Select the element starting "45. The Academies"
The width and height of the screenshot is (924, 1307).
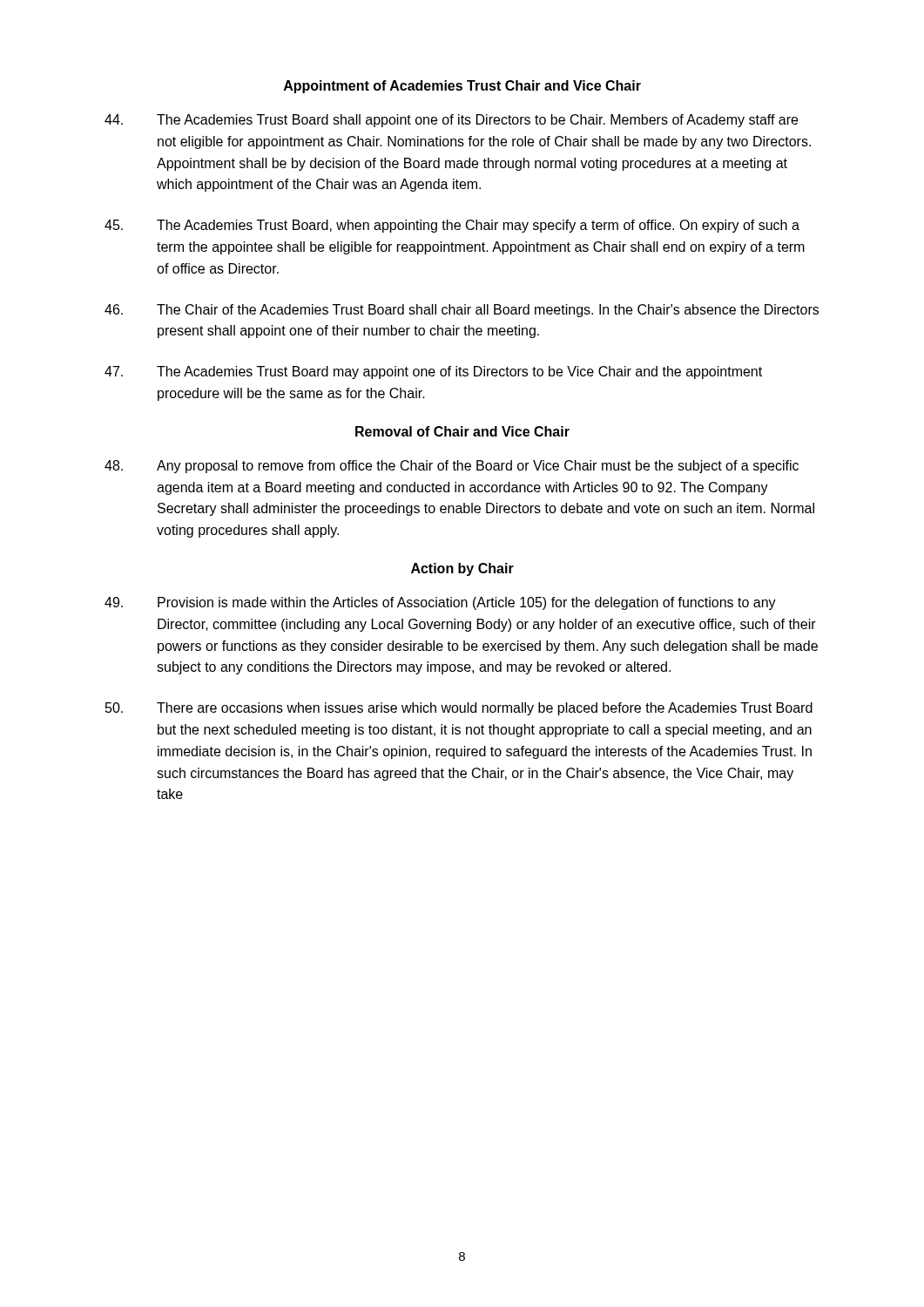pos(462,248)
